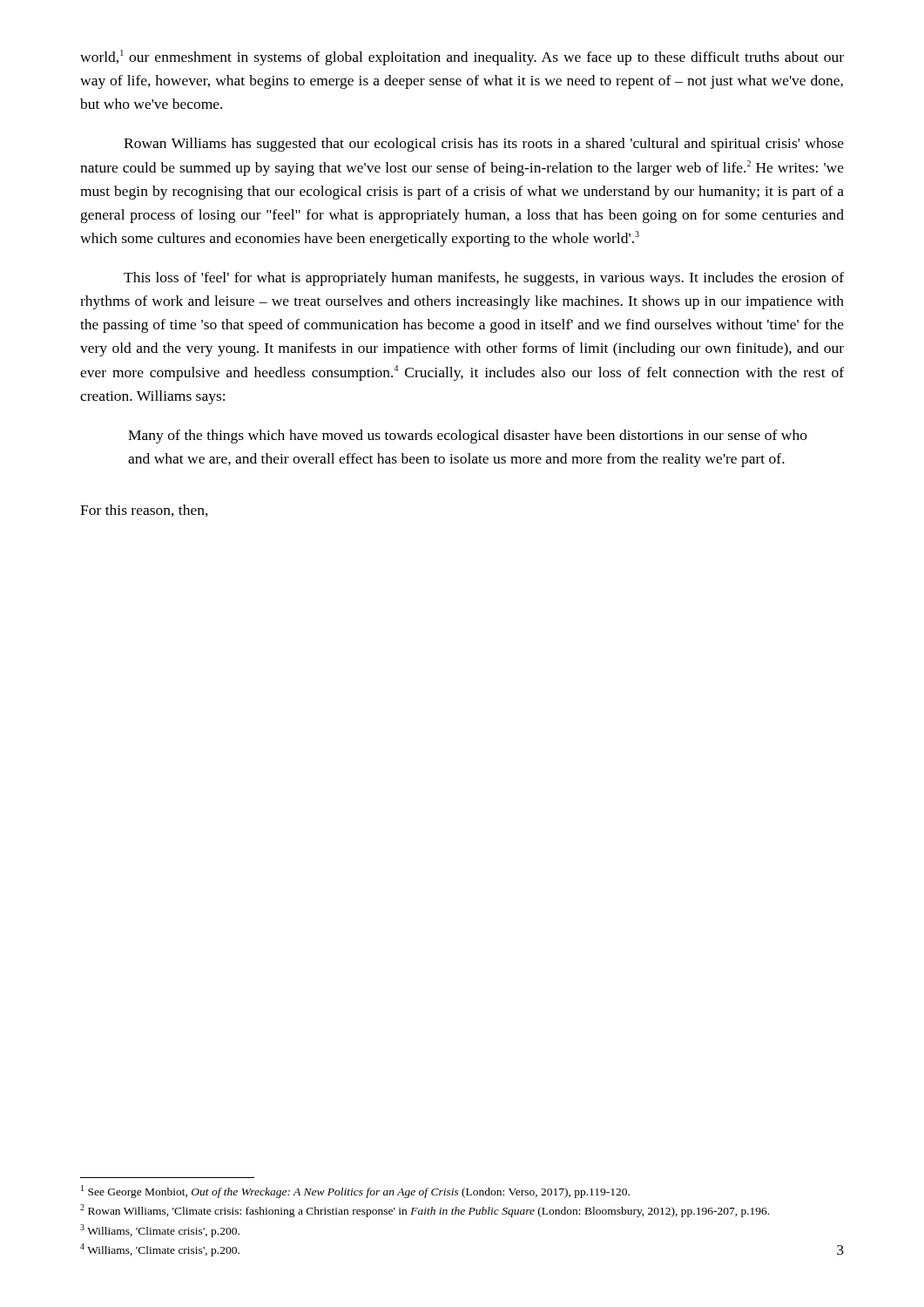Select the passage starting "1 See George Monbiot, Out"
The image size is (924, 1307).
click(355, 1190)
